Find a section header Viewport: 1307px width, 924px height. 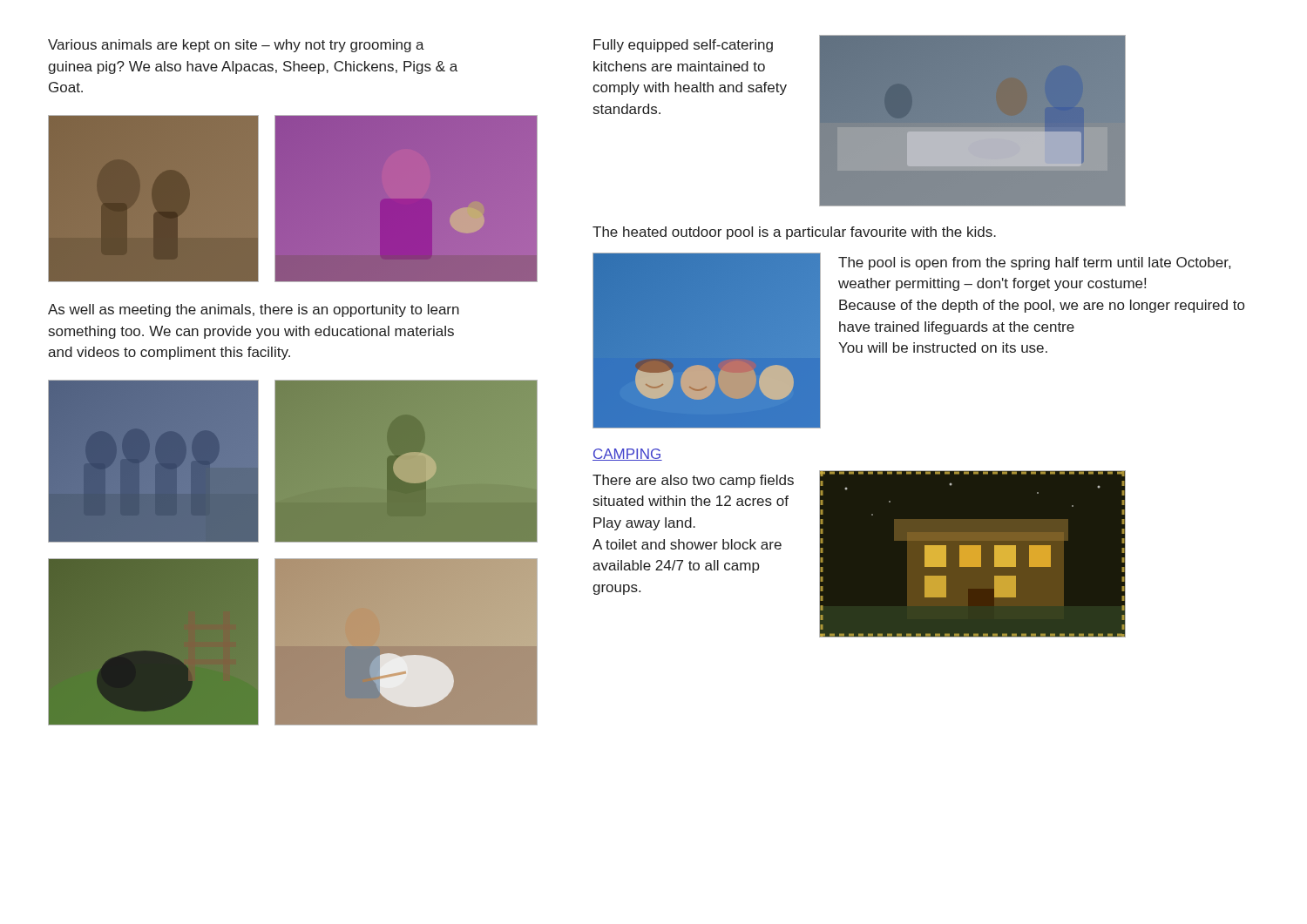(x=627, y=454)
